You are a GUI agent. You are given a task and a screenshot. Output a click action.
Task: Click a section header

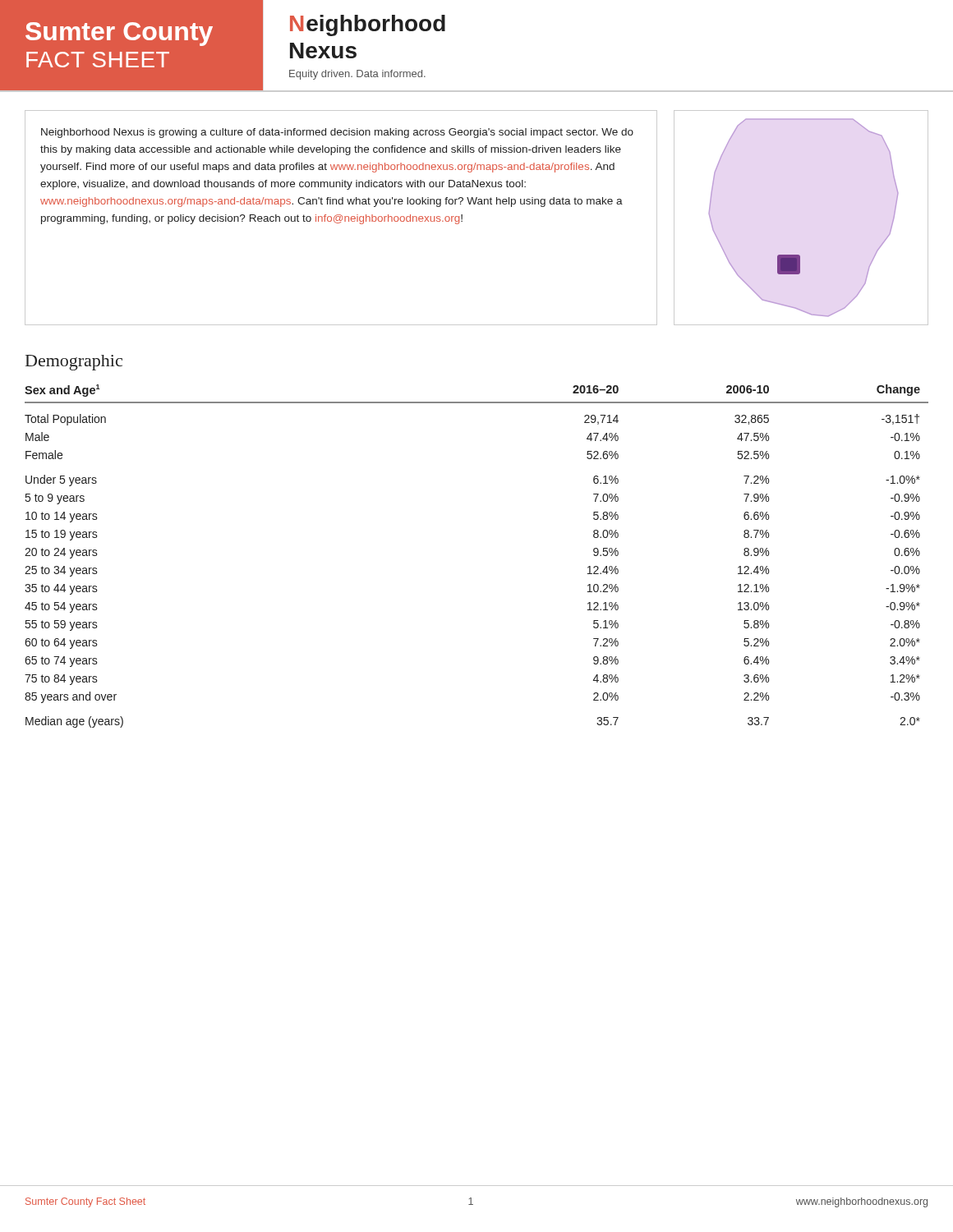click(x=74, y=360)
